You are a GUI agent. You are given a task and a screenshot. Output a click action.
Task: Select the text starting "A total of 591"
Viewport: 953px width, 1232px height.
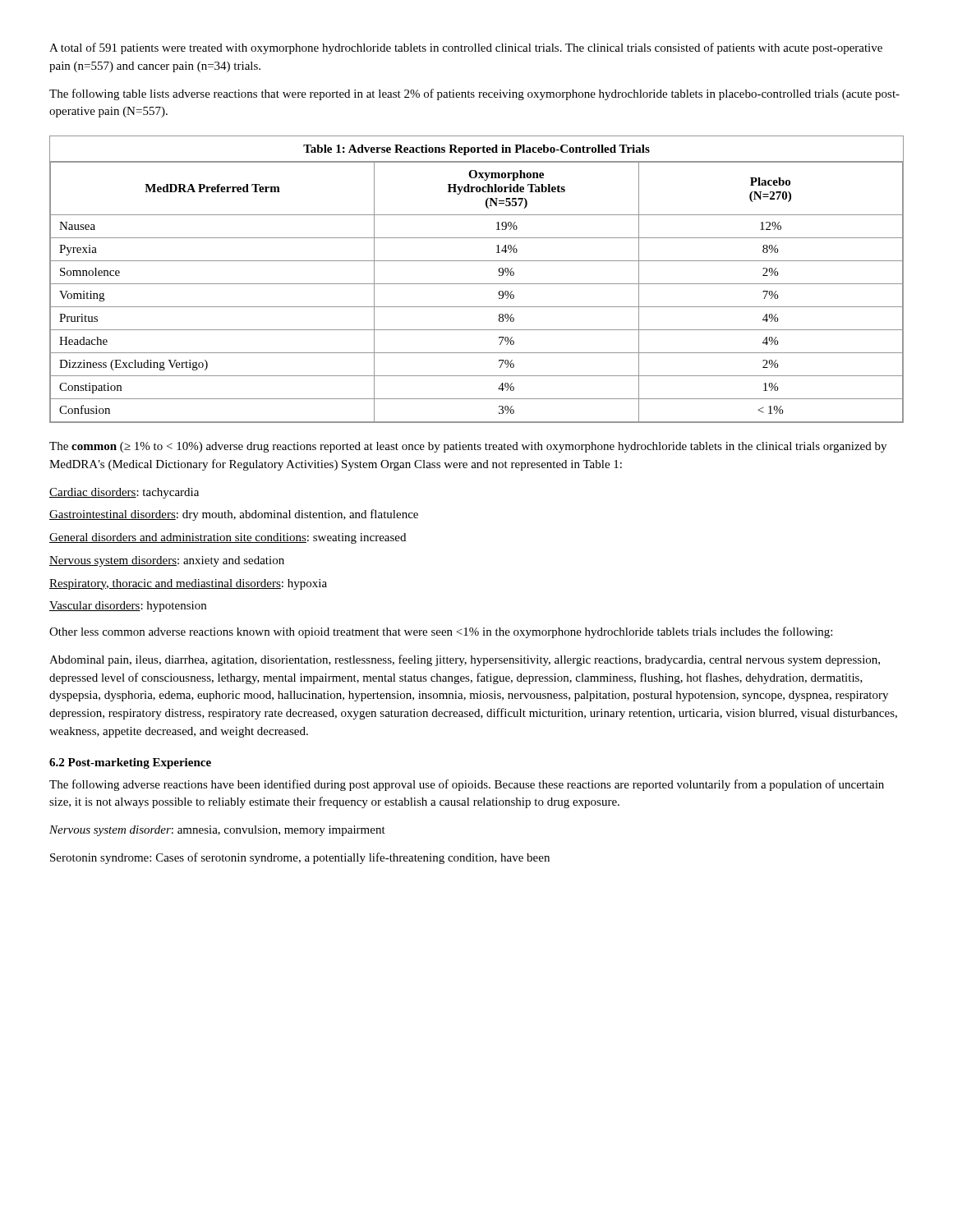click(x=466, y=48)
